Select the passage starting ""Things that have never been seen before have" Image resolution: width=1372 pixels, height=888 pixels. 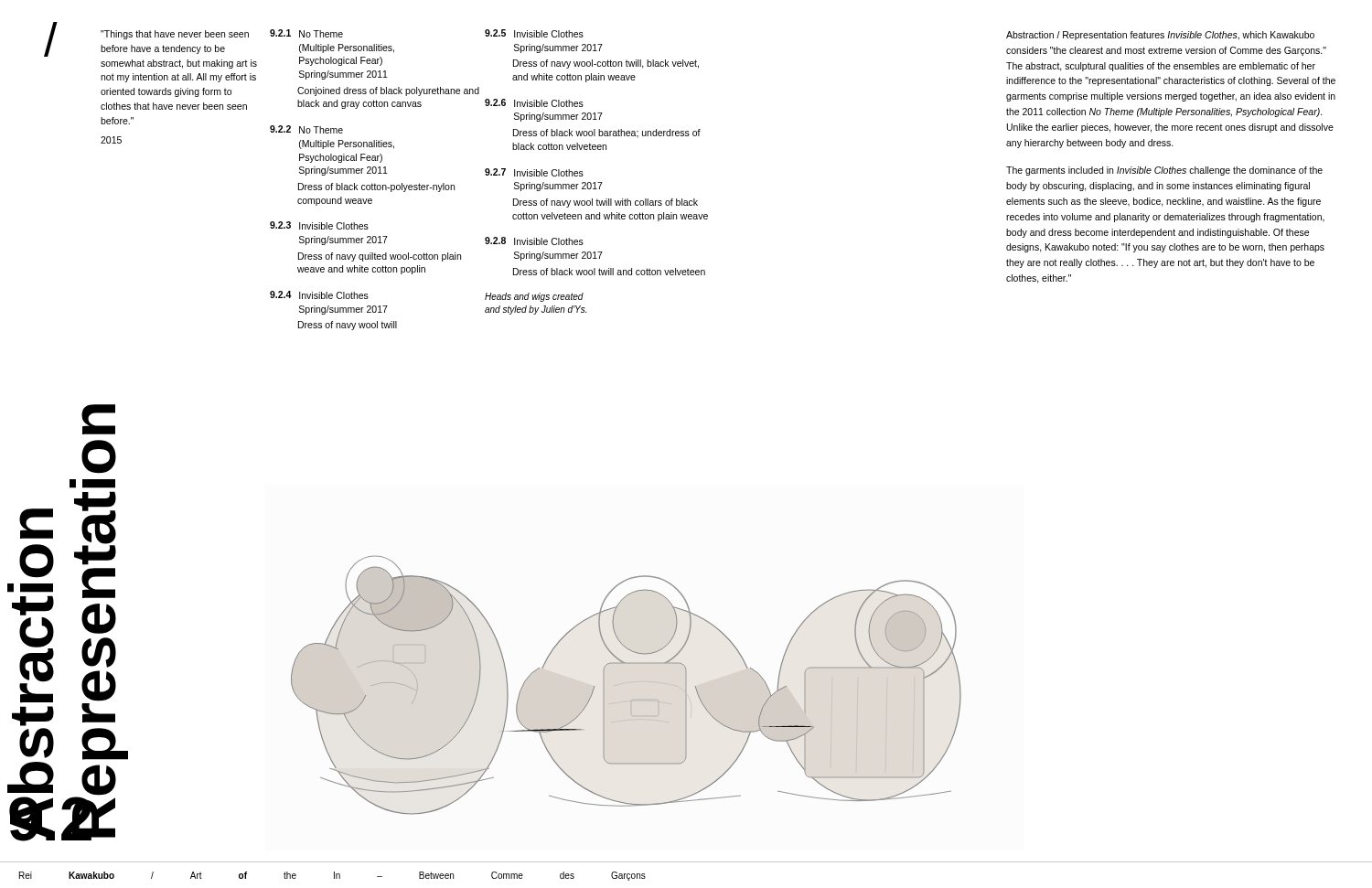181,88
